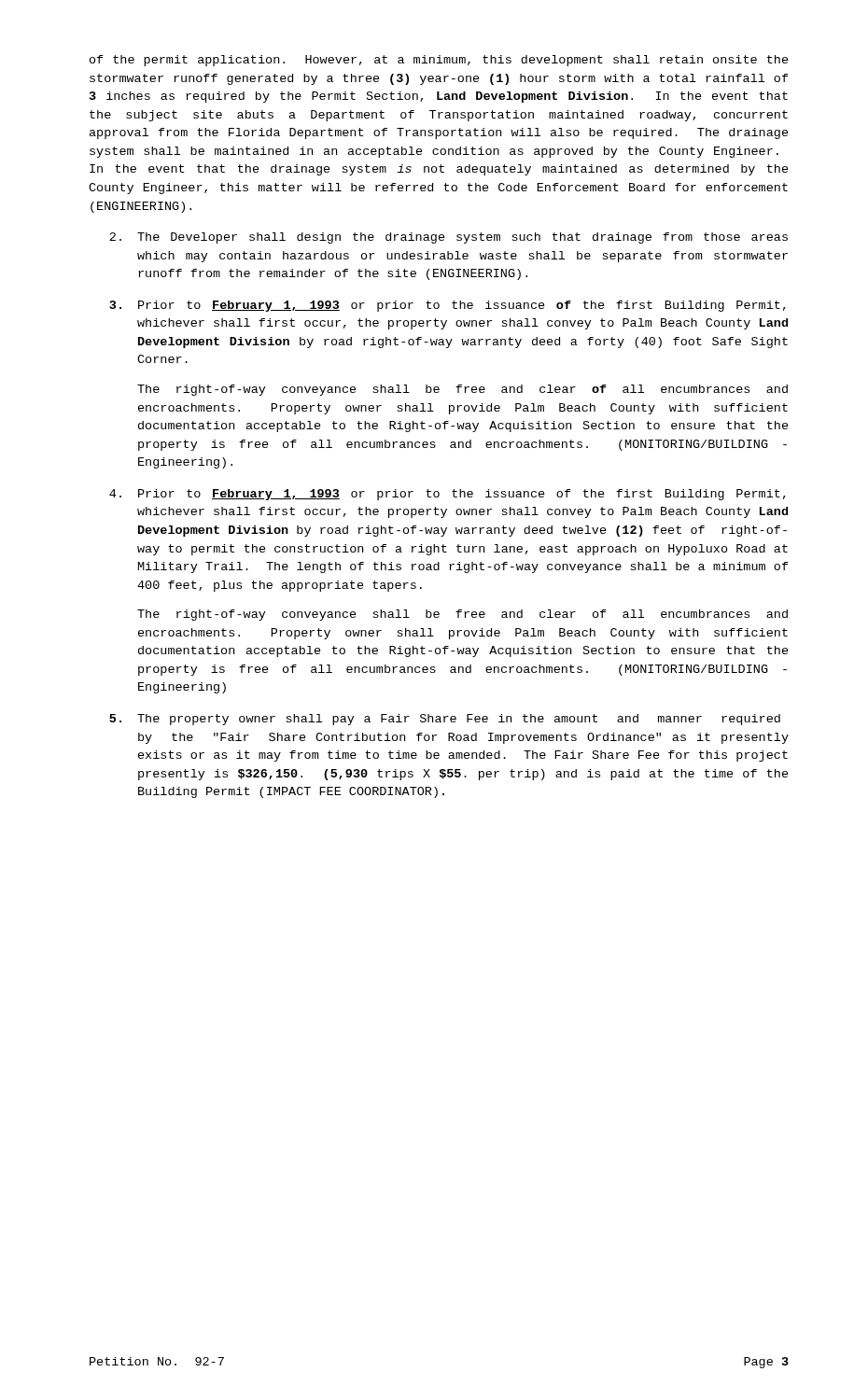
Task: Locate the element starting "5. The property owner shall pay a Fair"
Action: (x=439, y=756)
